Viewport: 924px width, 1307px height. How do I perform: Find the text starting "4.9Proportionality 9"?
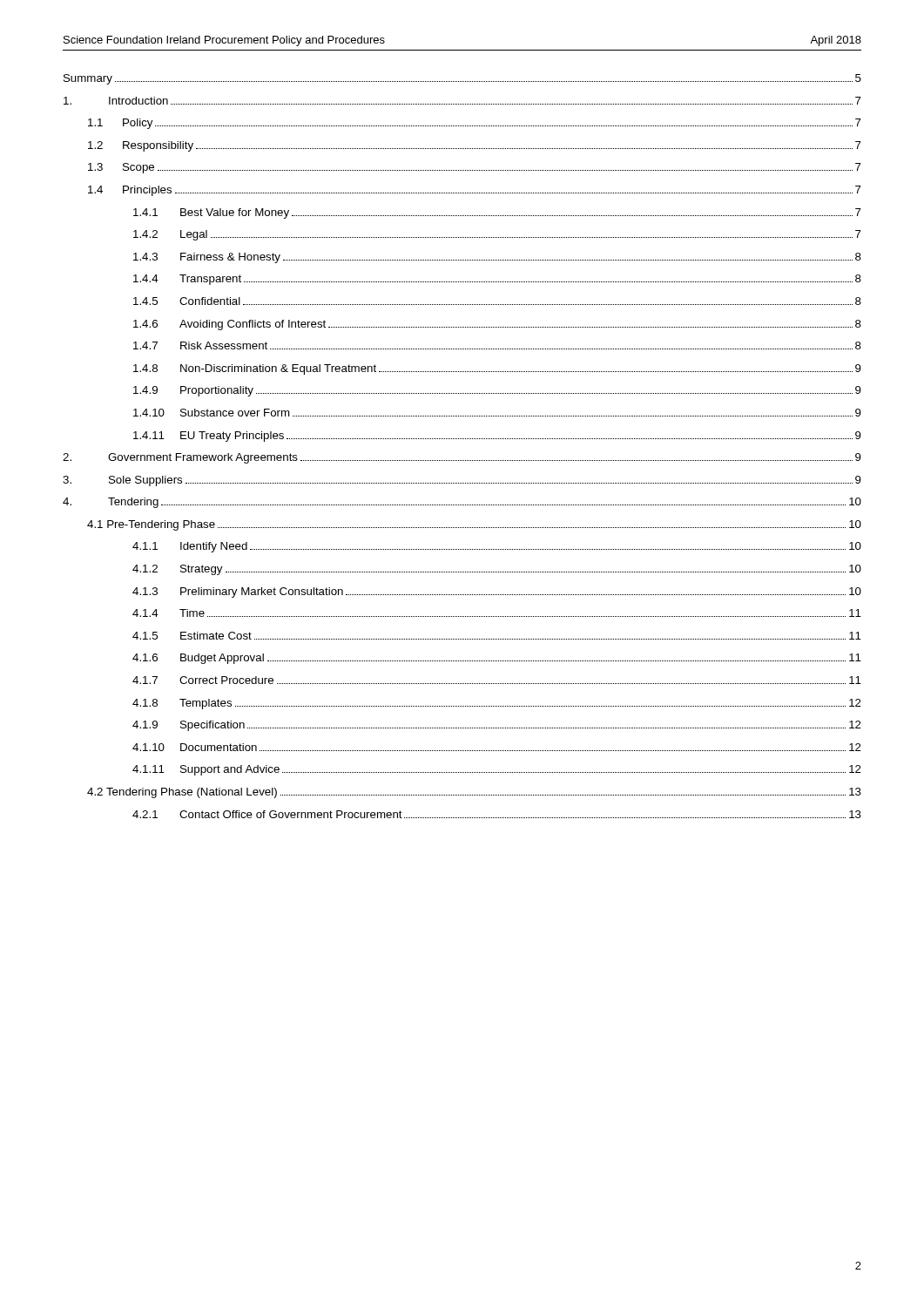click(x=497, y=391)
